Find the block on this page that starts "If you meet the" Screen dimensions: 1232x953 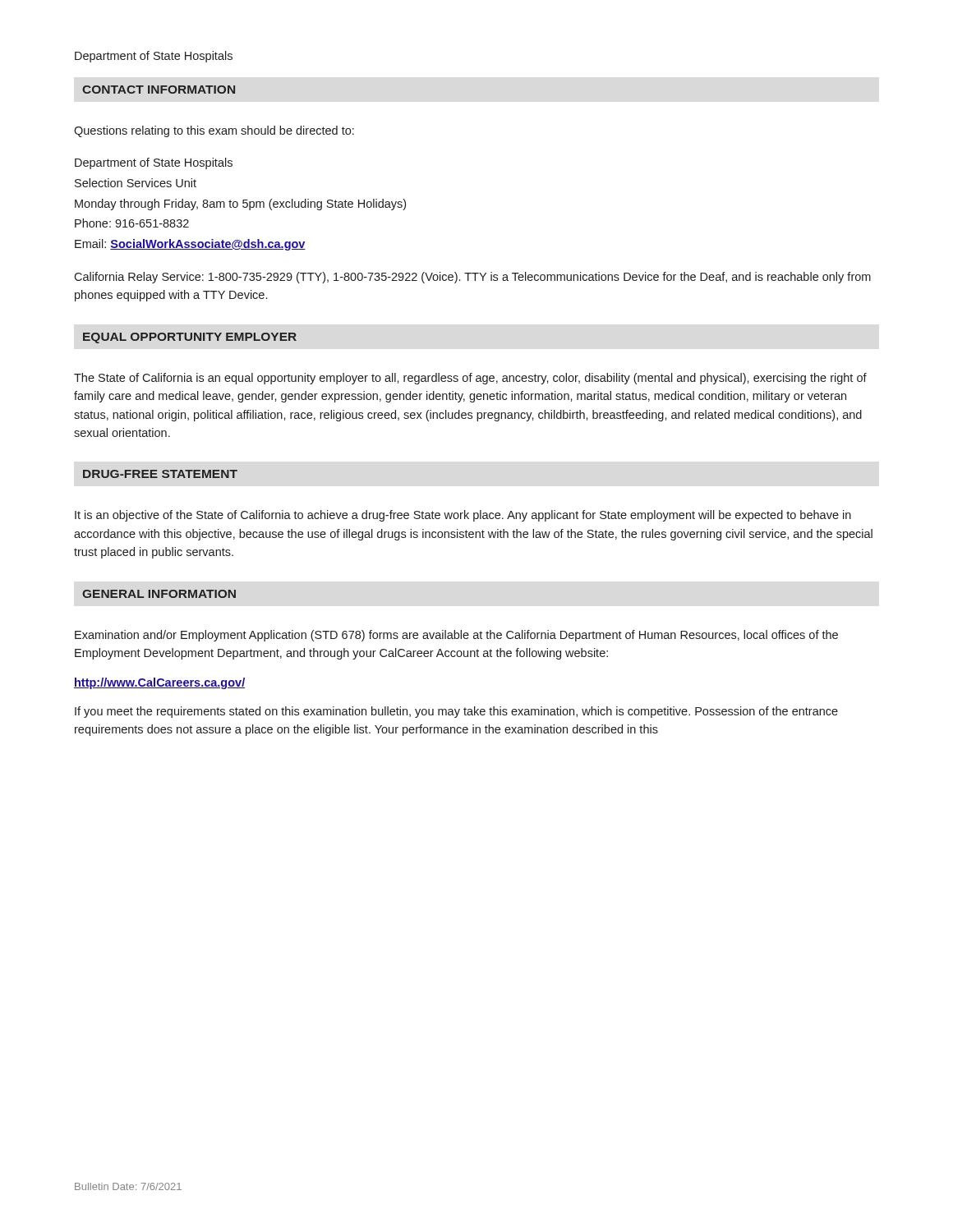click(x=456, y=720)
